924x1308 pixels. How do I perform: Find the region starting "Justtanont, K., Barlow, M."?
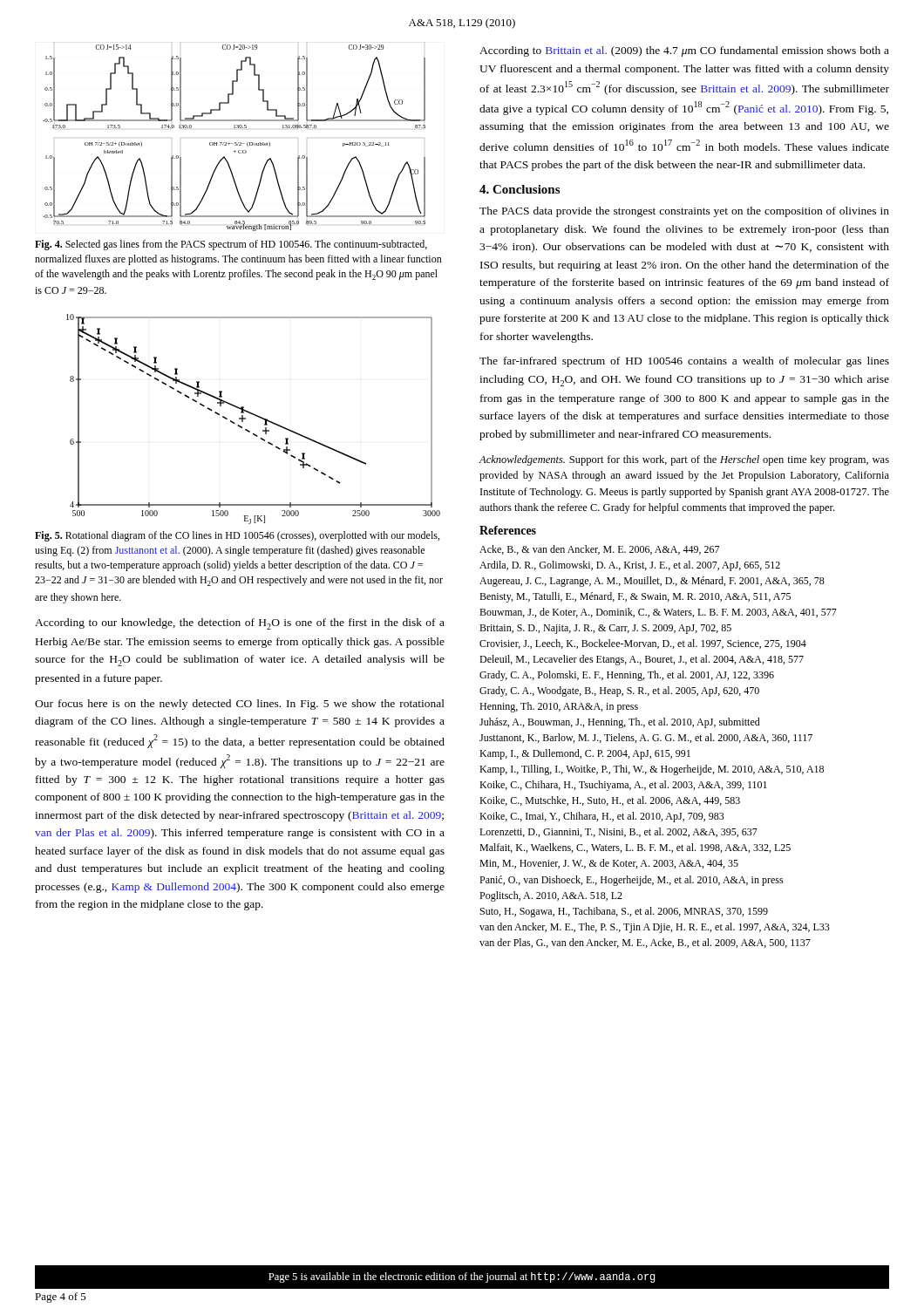(x=646, y=738)
